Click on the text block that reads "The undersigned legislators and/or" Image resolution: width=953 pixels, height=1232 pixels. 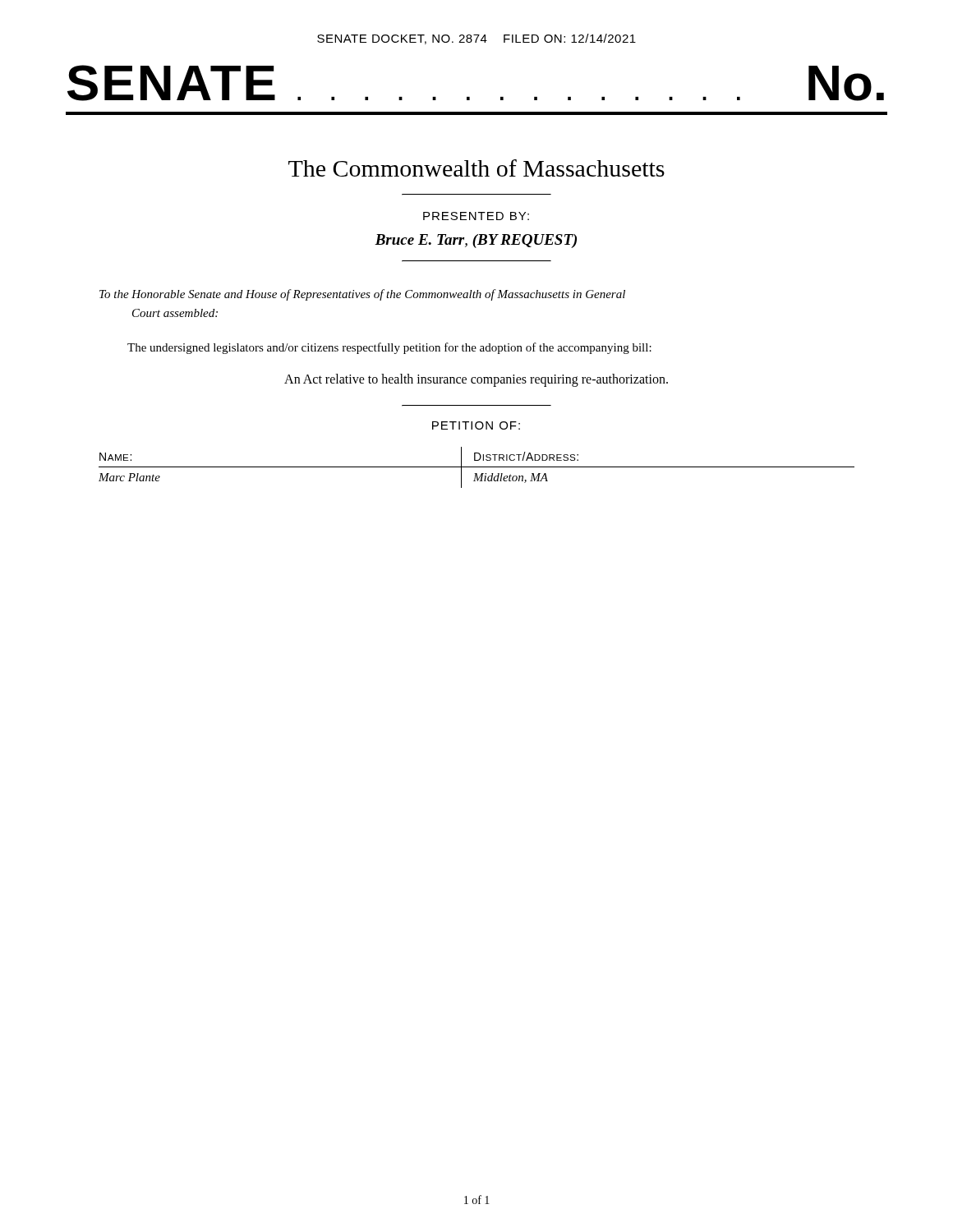click(x=390, y=347)
